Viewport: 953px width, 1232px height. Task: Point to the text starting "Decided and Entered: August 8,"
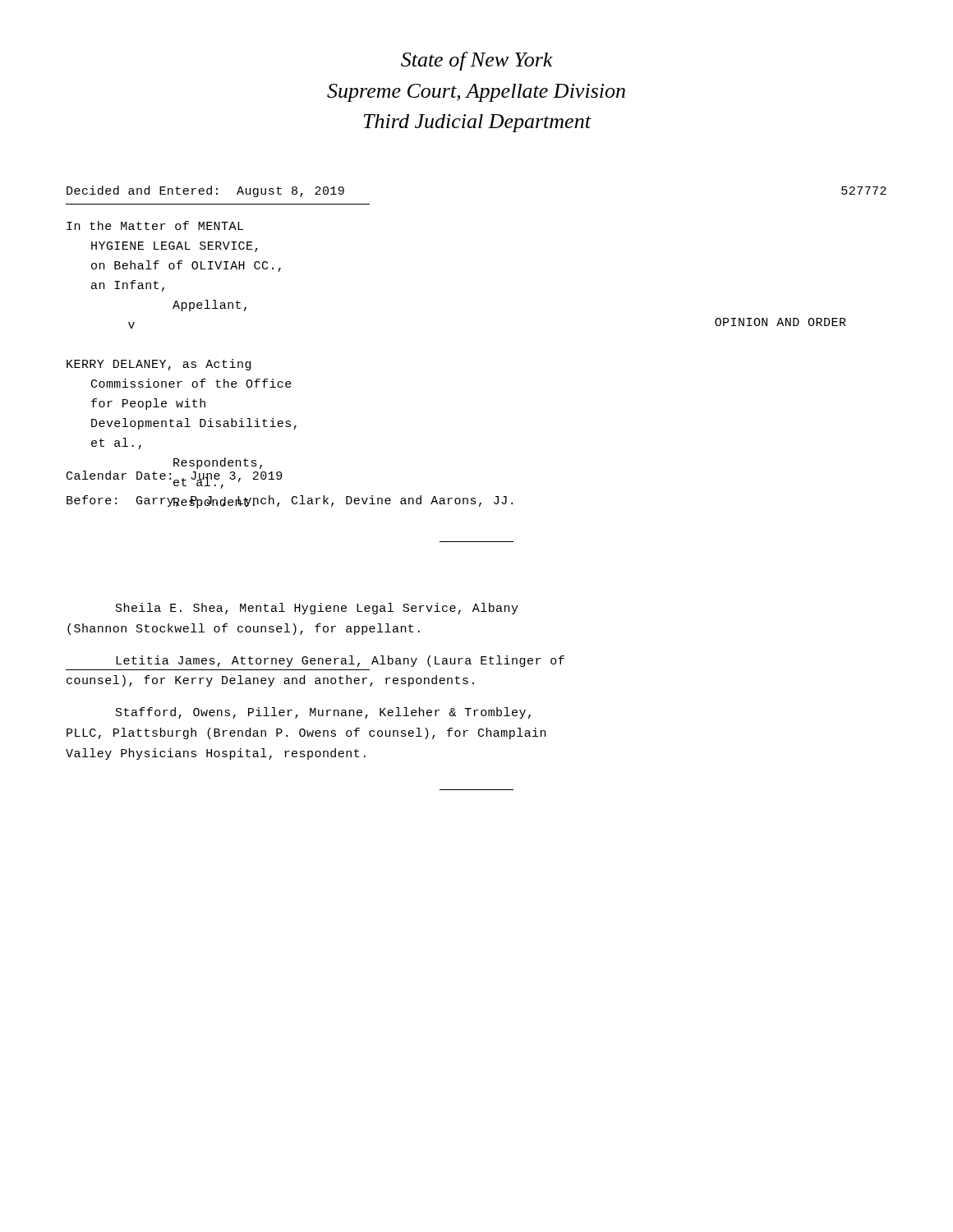point(138,191)
